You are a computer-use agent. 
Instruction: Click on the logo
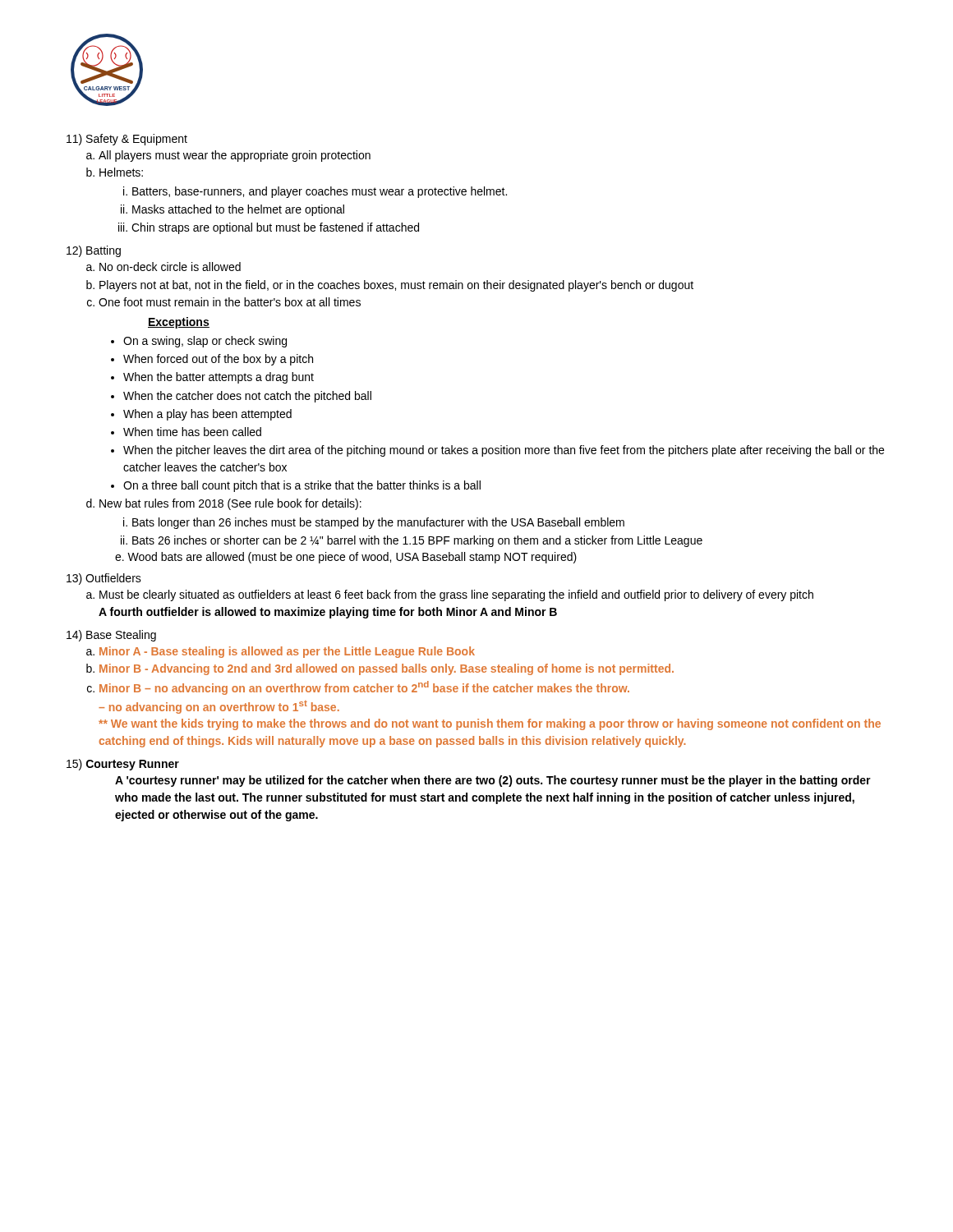[476, 71]
